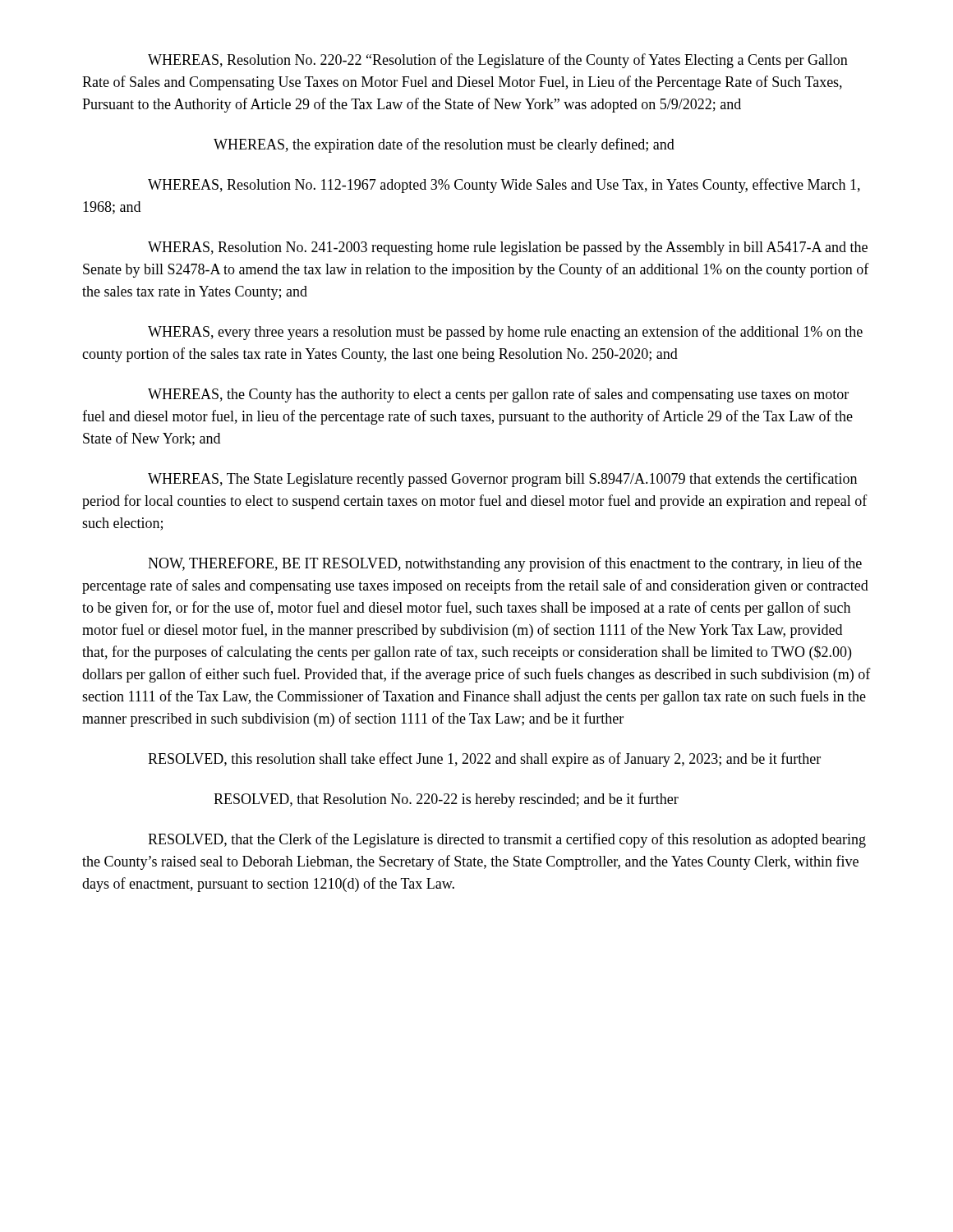Screen dimensions: 1232x953
Task: Select the text block containing "WHERAS, Resolution No. 241-2003 requesting home"
Action: [x=475, y=269]
